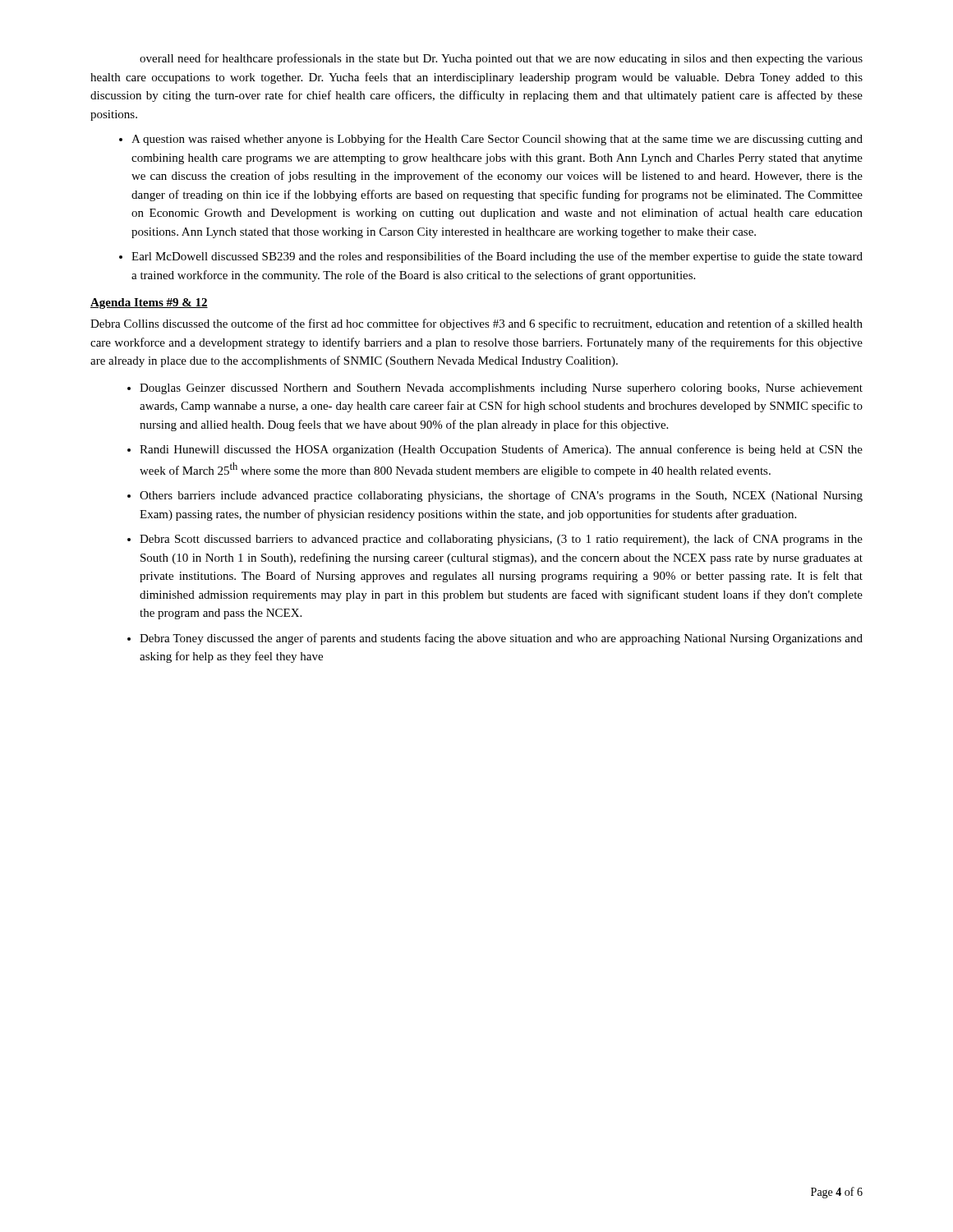Locate the region starting "Debra Toney discussed the anger of"

(x=501, y=647)
